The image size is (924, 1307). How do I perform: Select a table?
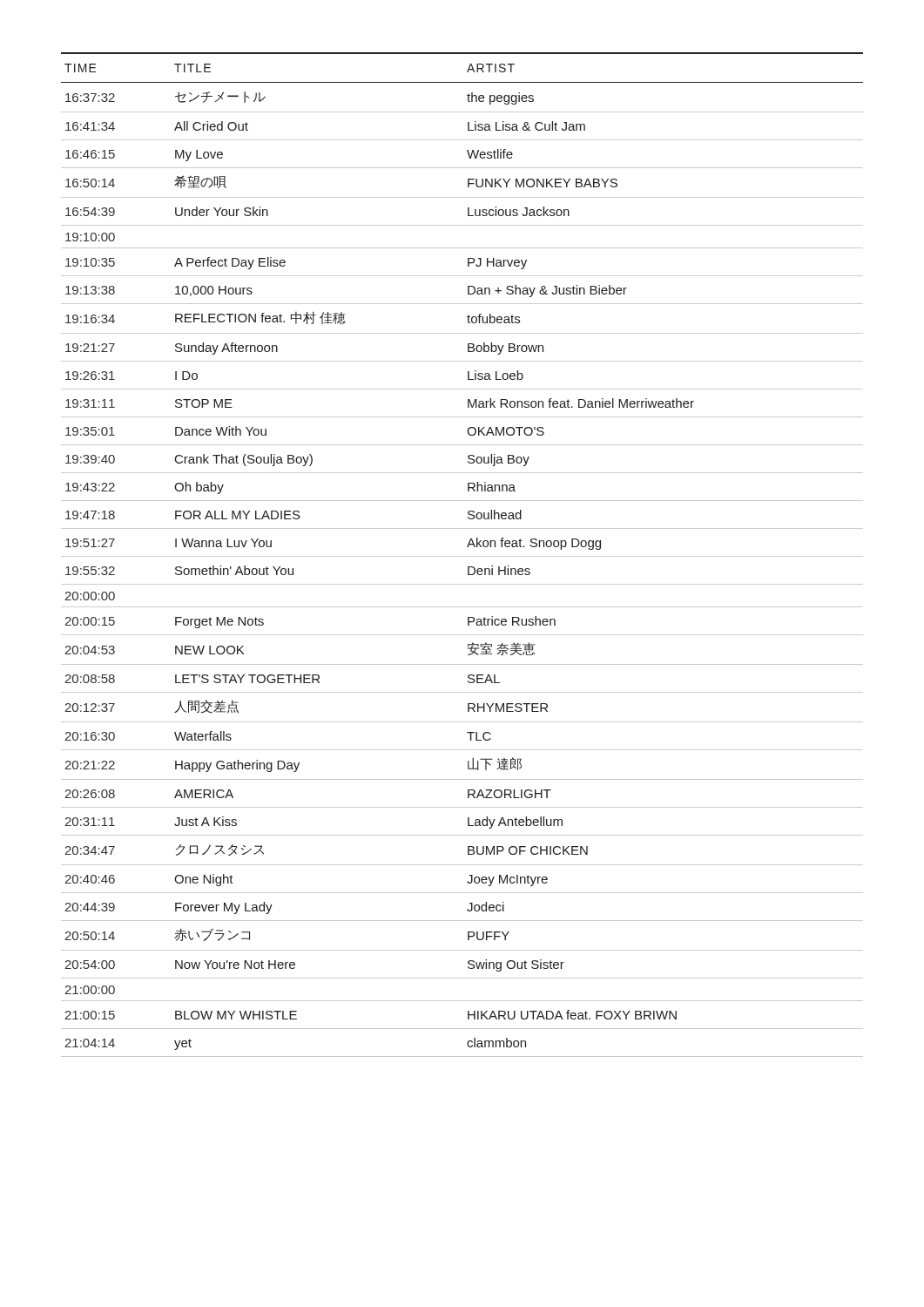(462, 555)
